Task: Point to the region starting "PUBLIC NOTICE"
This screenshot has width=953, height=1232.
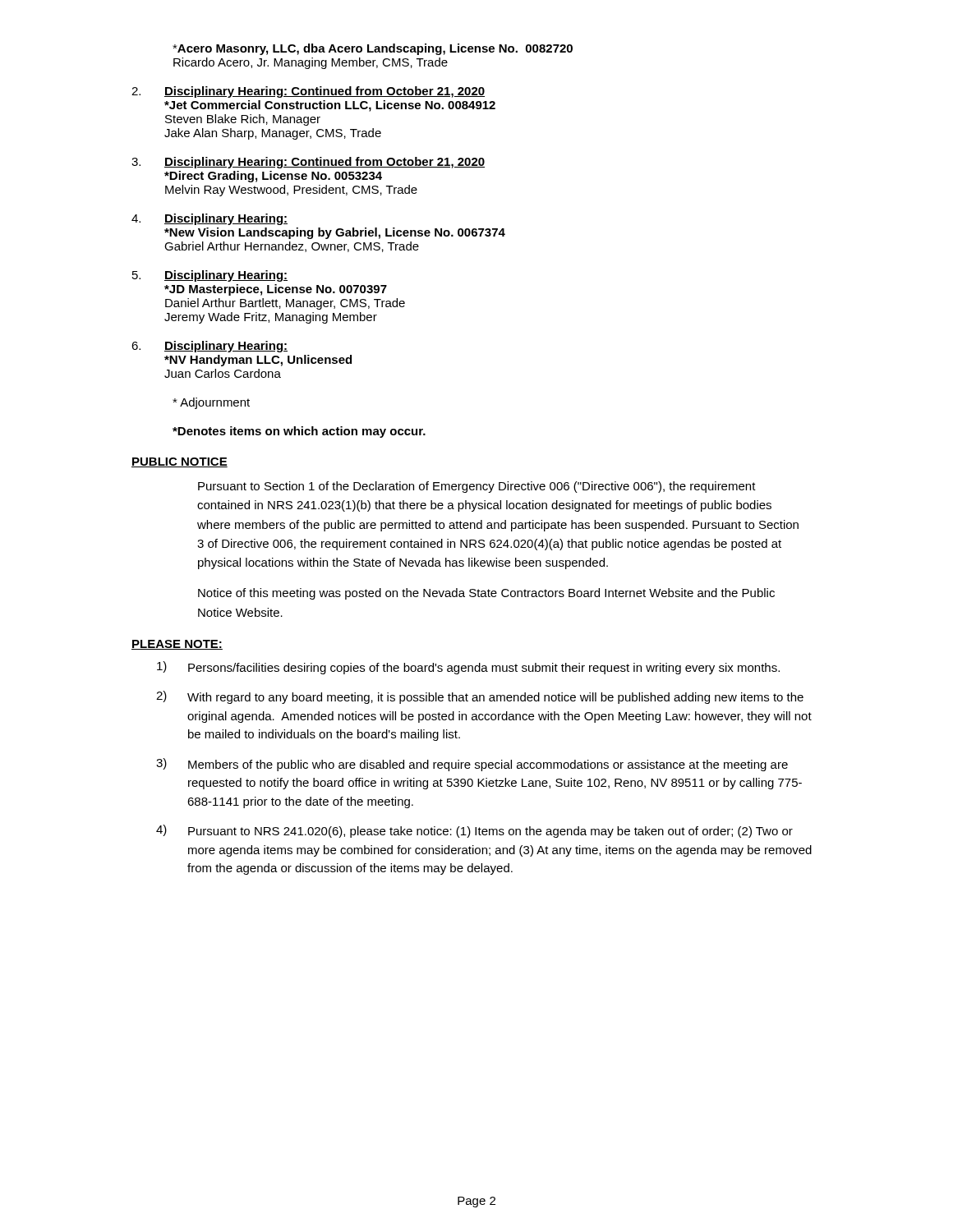Action: [x=179, y=461]
